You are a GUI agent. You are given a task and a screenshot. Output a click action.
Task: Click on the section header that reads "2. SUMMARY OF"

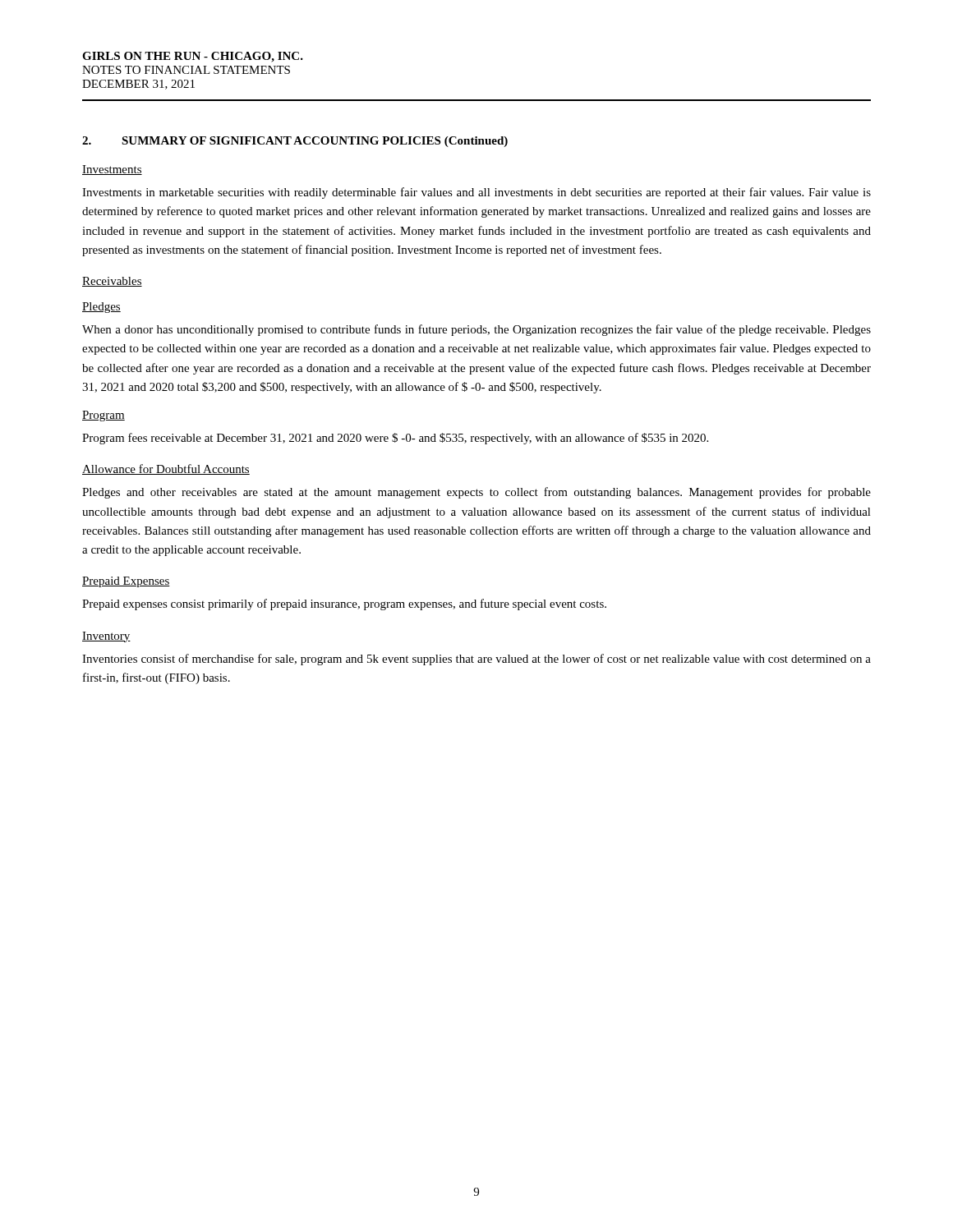tap(295, 141)
